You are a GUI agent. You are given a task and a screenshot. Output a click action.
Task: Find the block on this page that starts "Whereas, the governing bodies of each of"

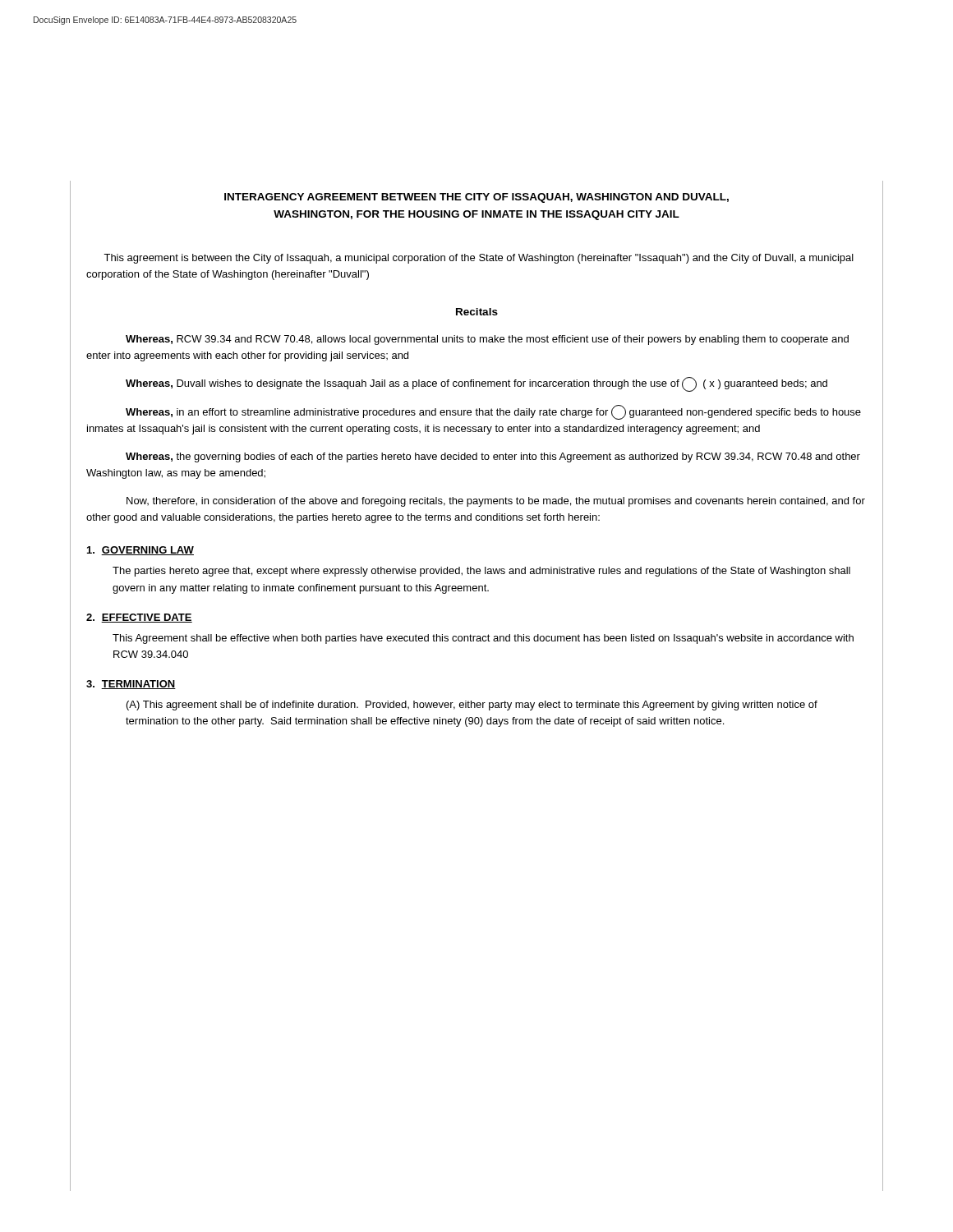(x=473, y=464)
